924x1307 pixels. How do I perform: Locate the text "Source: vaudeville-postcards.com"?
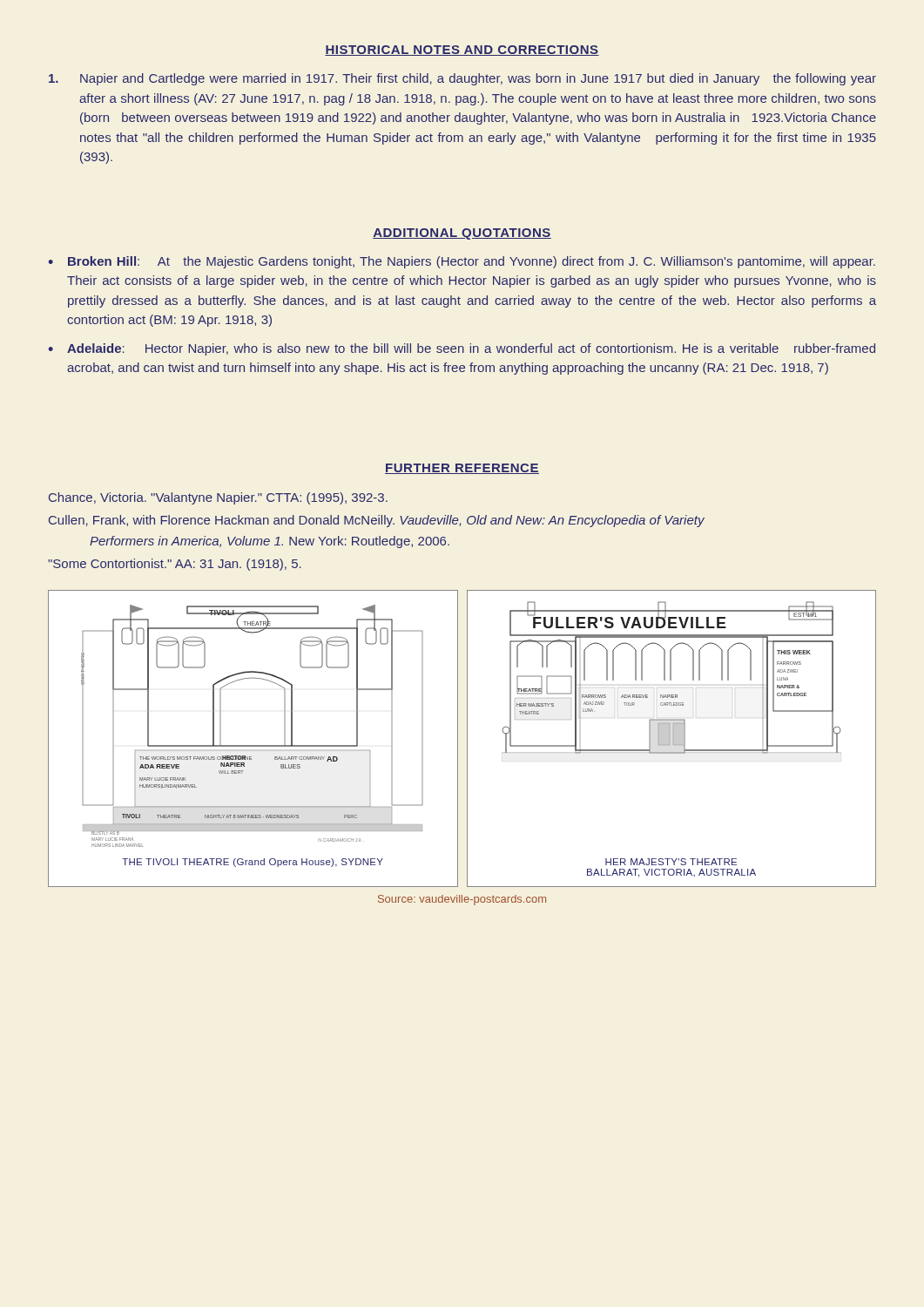(x=462, y=898)
